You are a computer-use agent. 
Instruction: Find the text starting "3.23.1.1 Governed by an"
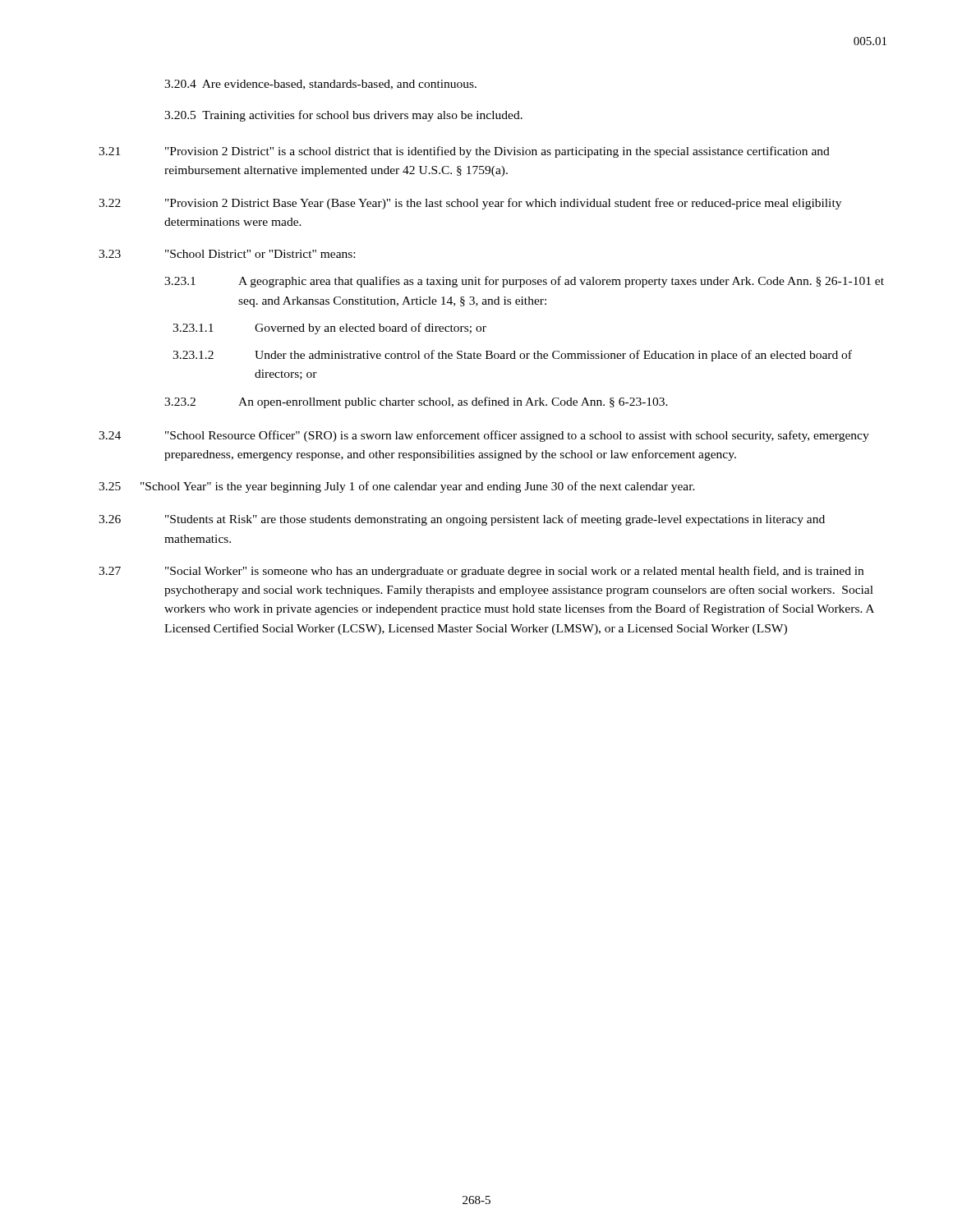493,327
